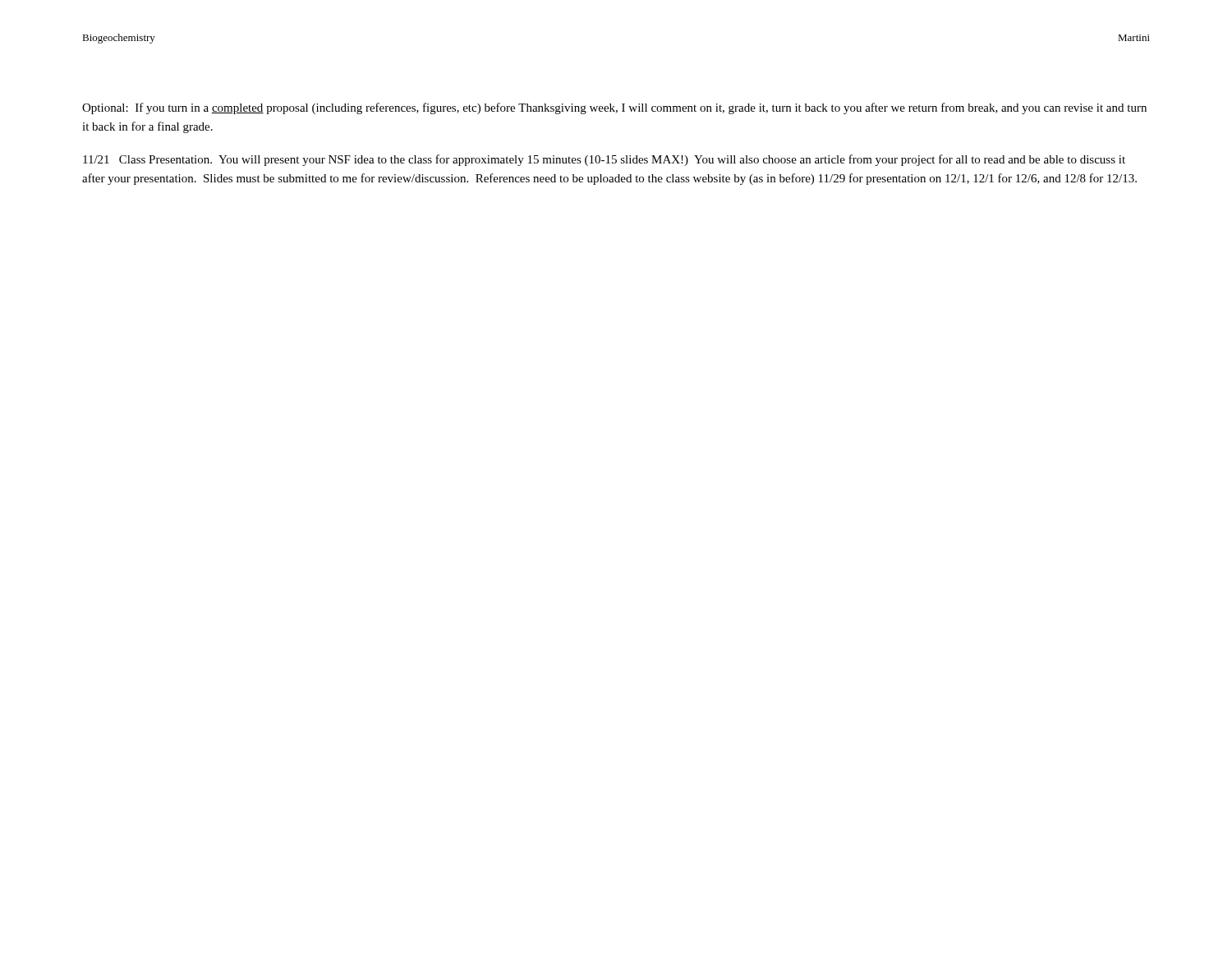Find the text block containing "11/21 Class Presentation. You will present"
The image size is (1232, 953).
pos(610,169)
